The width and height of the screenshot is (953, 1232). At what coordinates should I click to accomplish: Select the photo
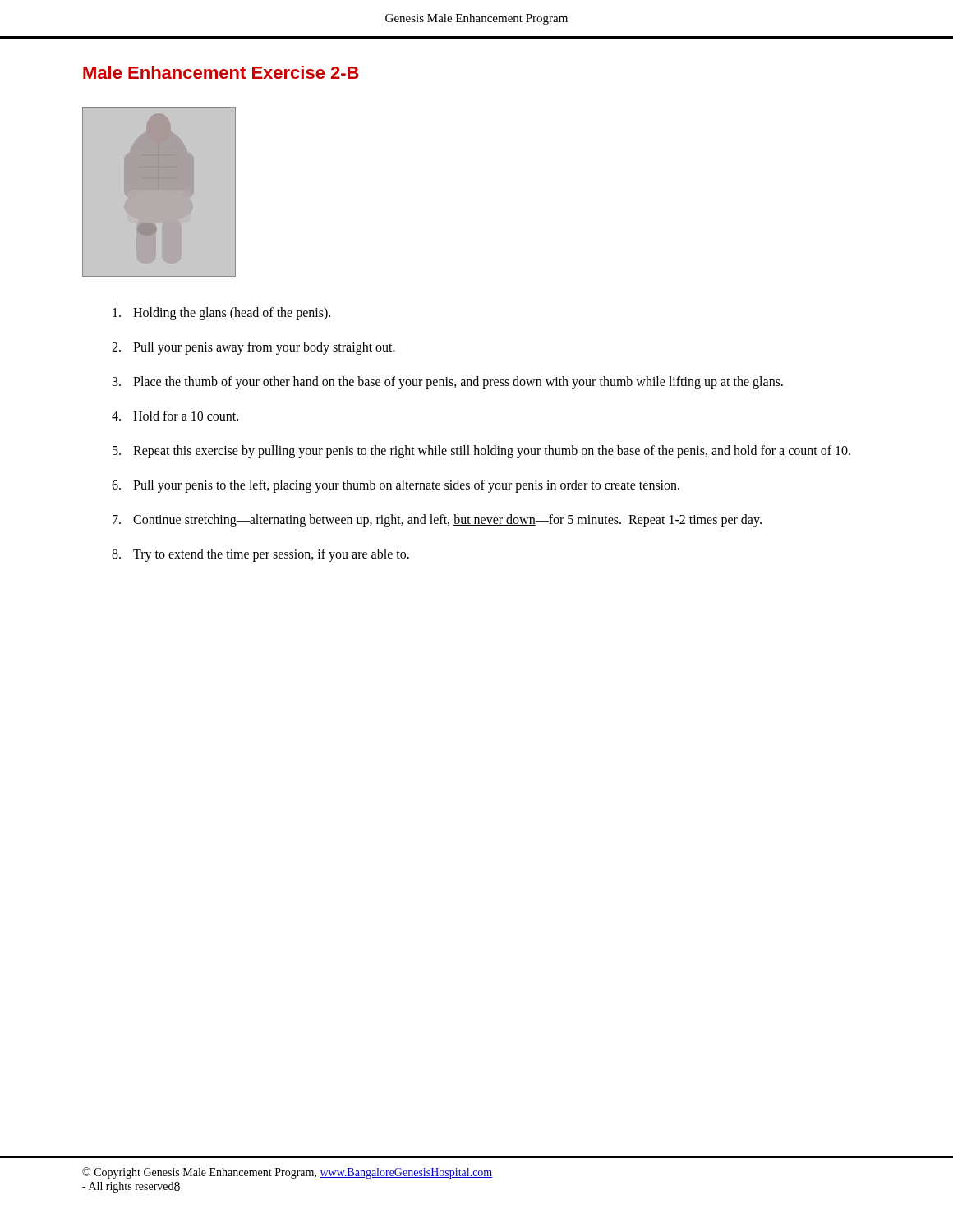click(159, 192)
